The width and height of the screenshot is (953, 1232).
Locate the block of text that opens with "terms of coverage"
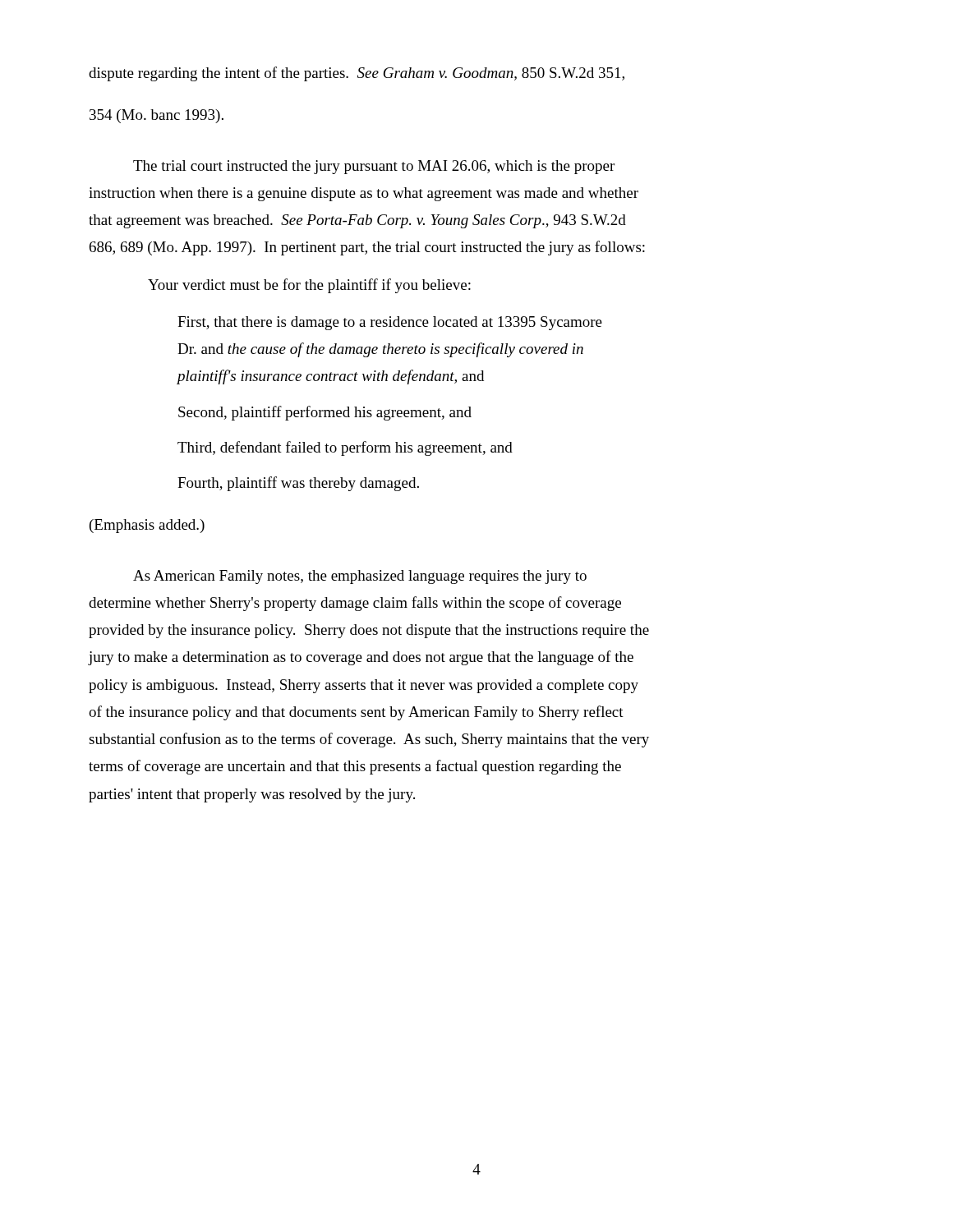coord(355,766)
